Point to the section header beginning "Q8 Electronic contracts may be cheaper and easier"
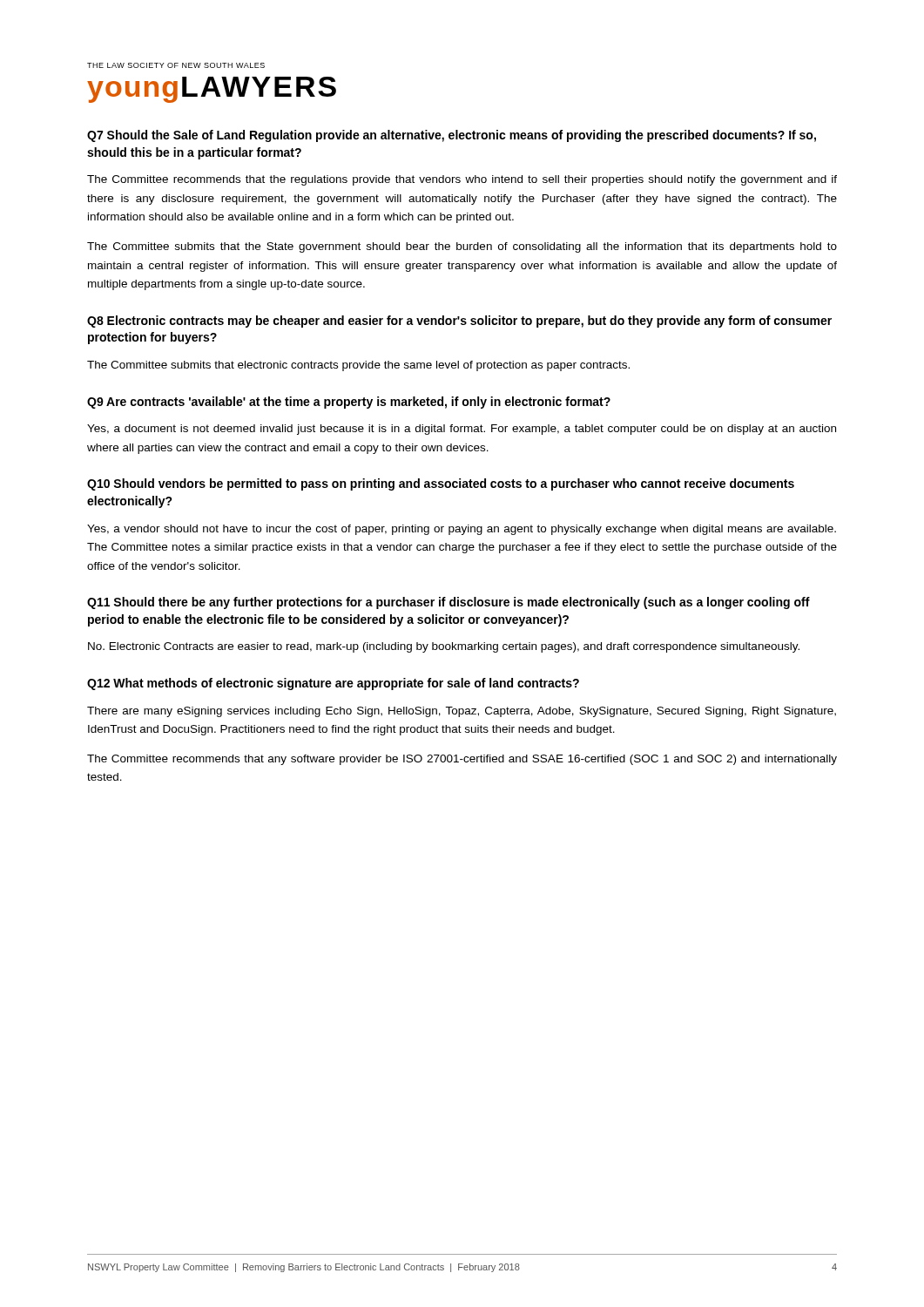The image size is (924, 1307). (460, 329)
